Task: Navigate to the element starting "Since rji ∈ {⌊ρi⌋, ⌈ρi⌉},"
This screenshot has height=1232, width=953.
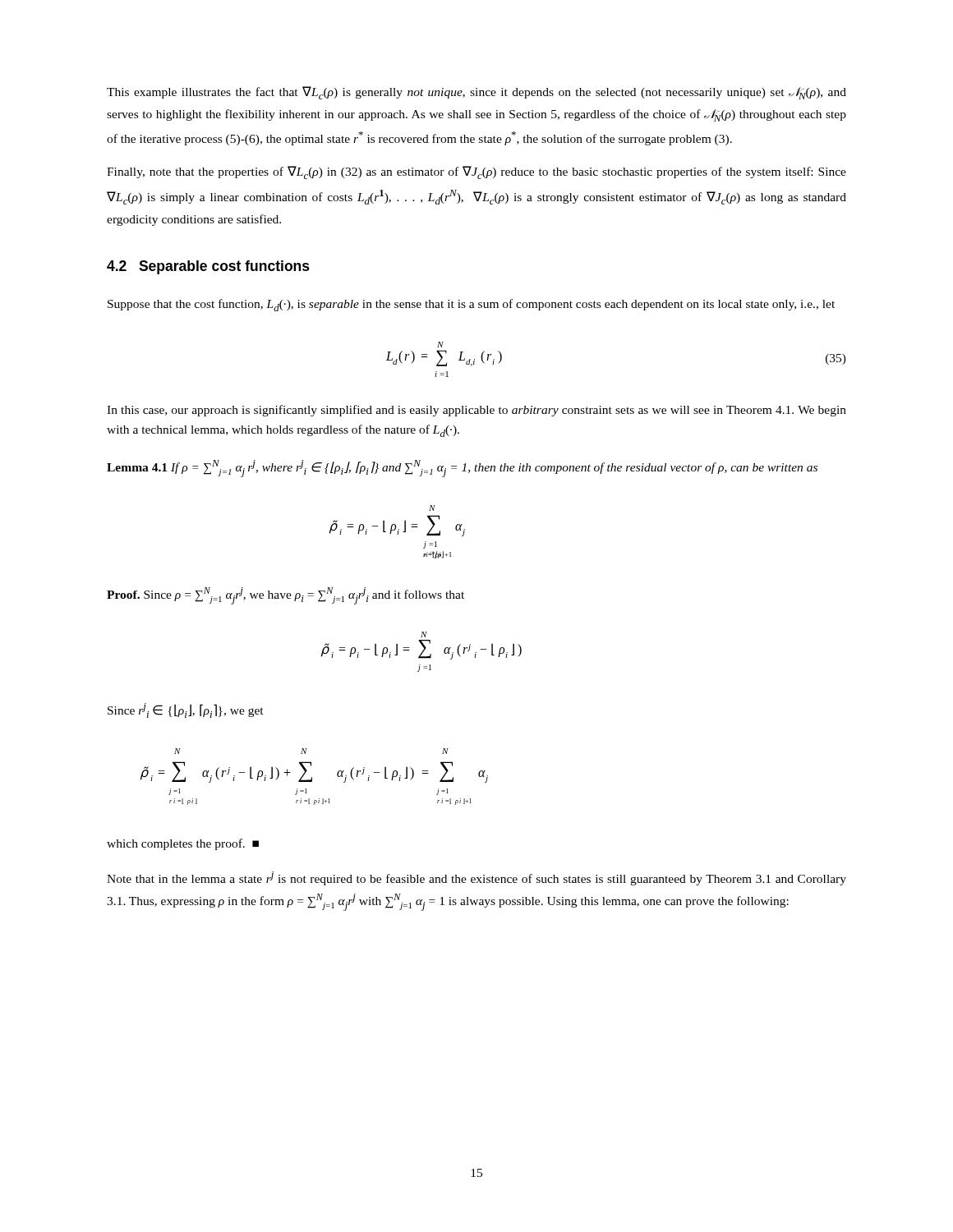Action: coord(186,710)
